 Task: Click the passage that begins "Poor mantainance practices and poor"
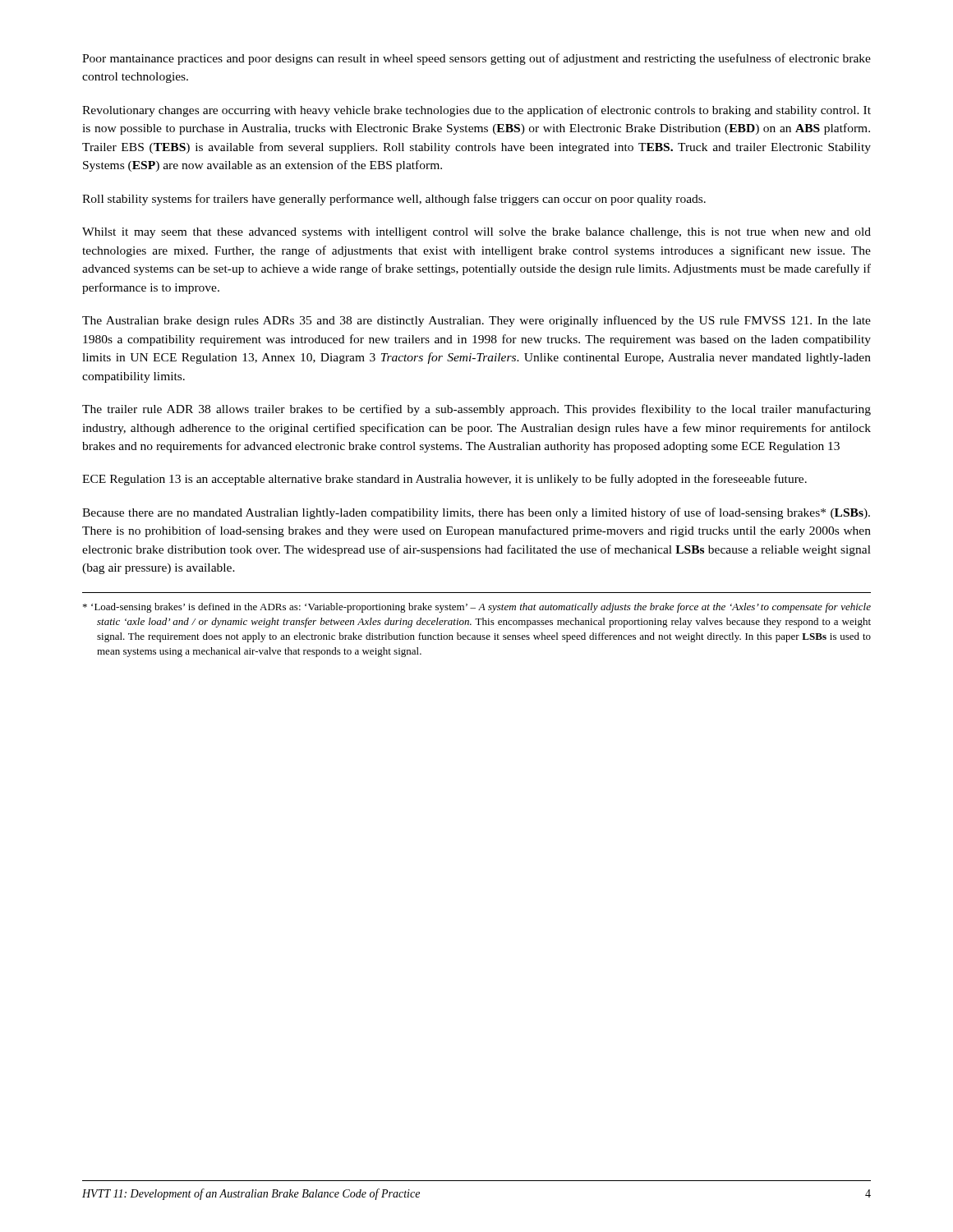point(476,67)
